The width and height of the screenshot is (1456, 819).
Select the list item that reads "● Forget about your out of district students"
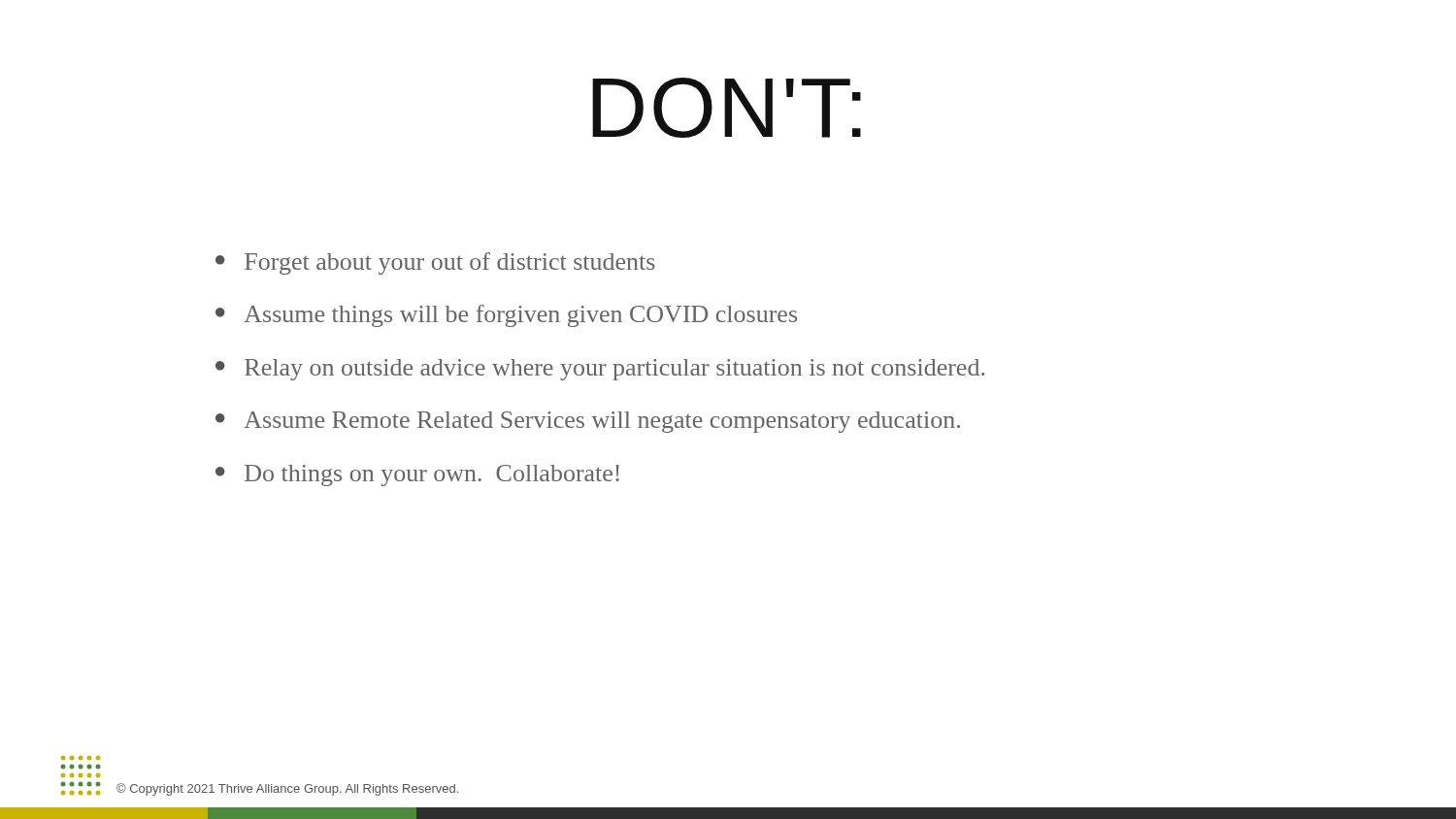(x=435, y=262)
